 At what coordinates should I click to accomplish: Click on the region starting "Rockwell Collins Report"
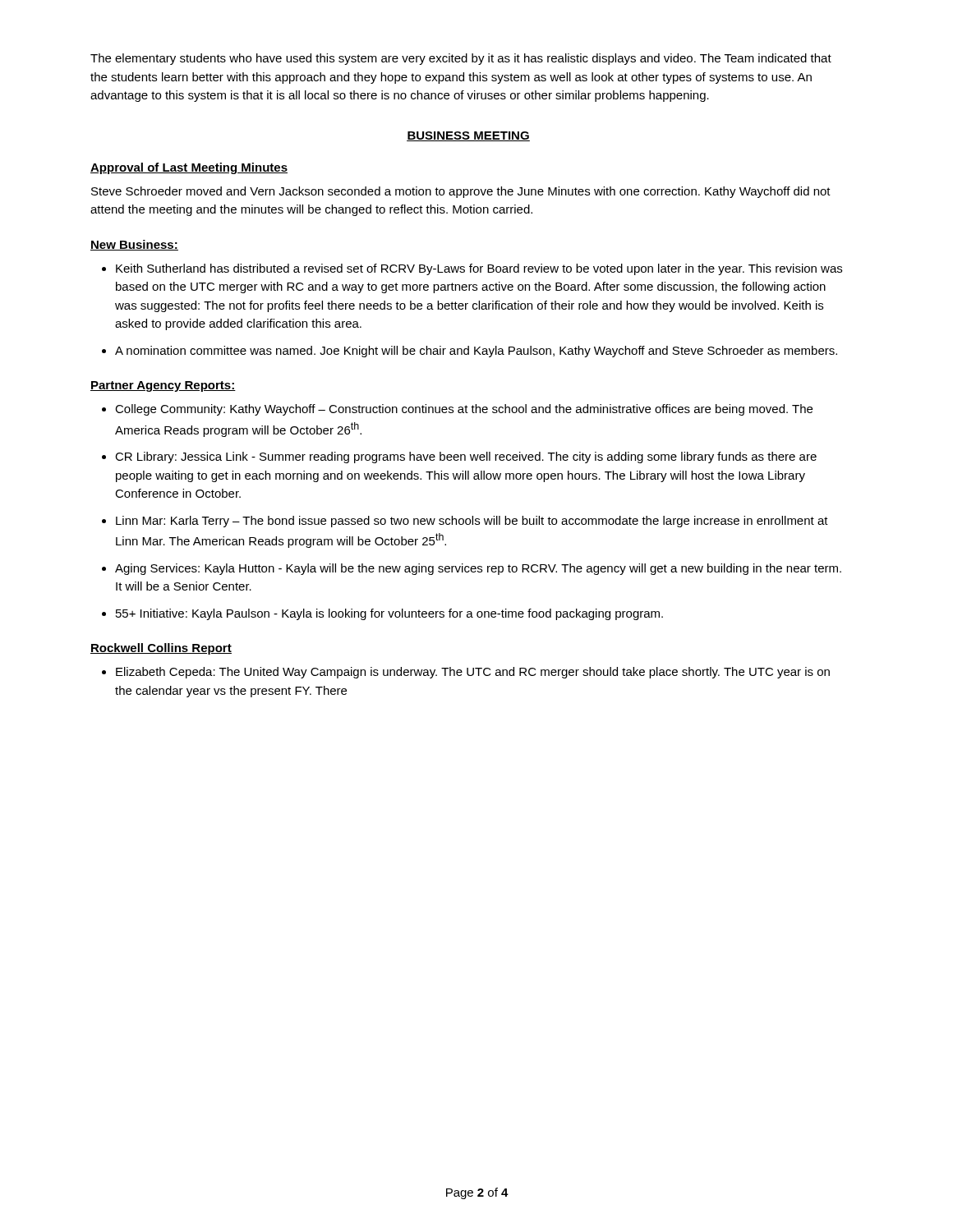tap(161, 648)
